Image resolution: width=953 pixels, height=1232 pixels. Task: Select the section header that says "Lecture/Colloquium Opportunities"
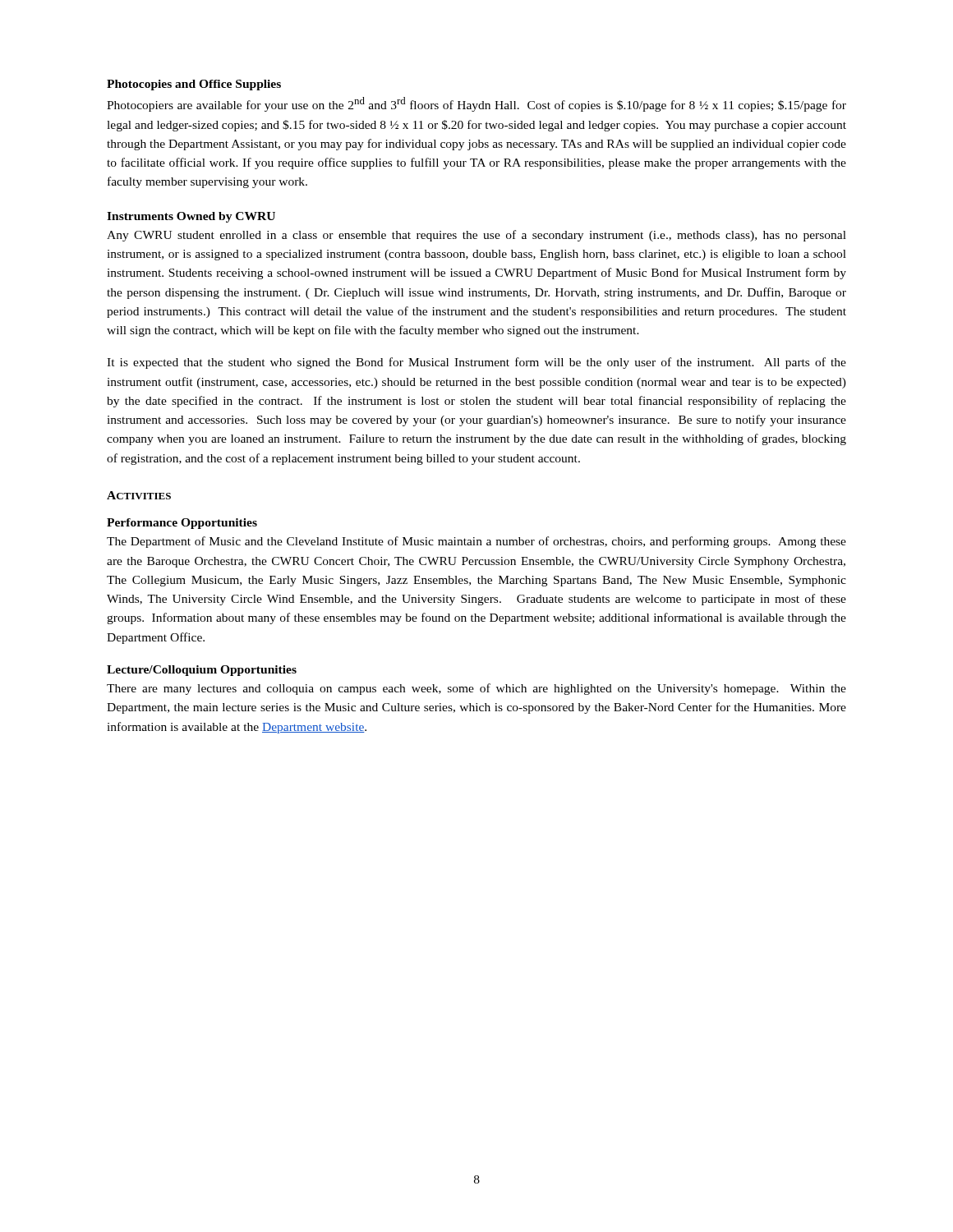point(202,671)
